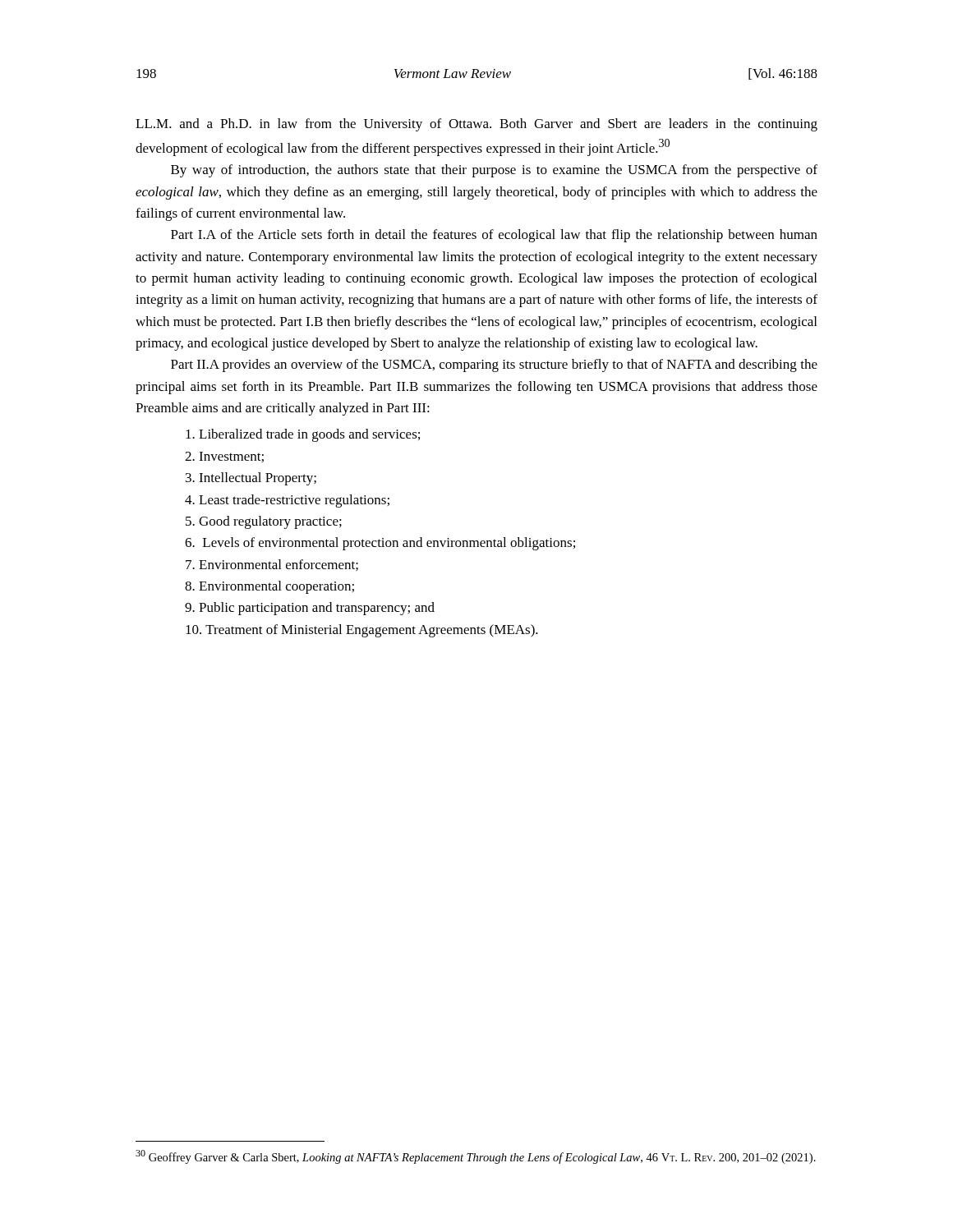953x1232 pixels.
Task: Select the region starting "6. Levels of"
Action: pyautogui.click(x=381, y=543)
